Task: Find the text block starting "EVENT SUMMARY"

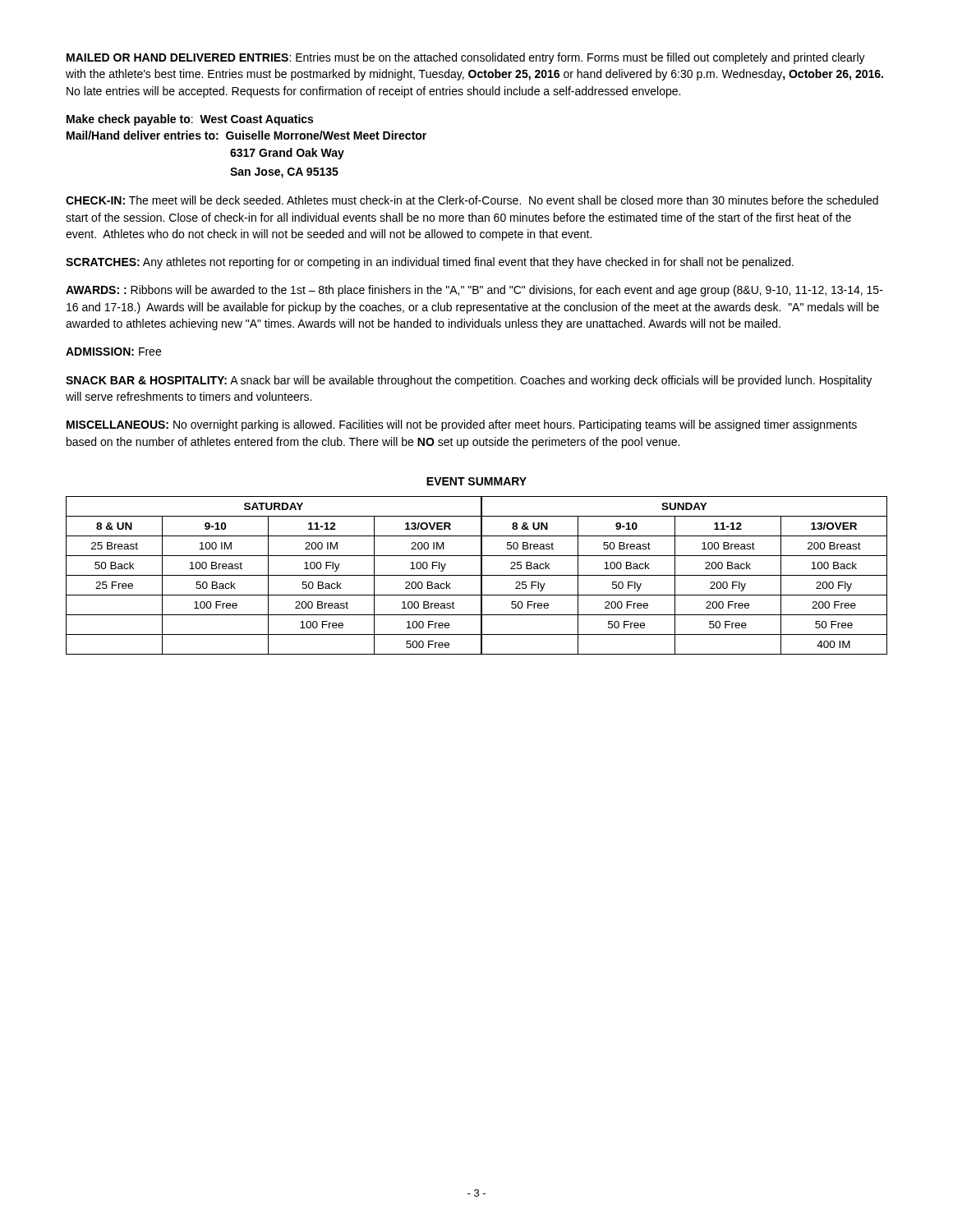Action: pyautogui.click(x=476, y=481)
